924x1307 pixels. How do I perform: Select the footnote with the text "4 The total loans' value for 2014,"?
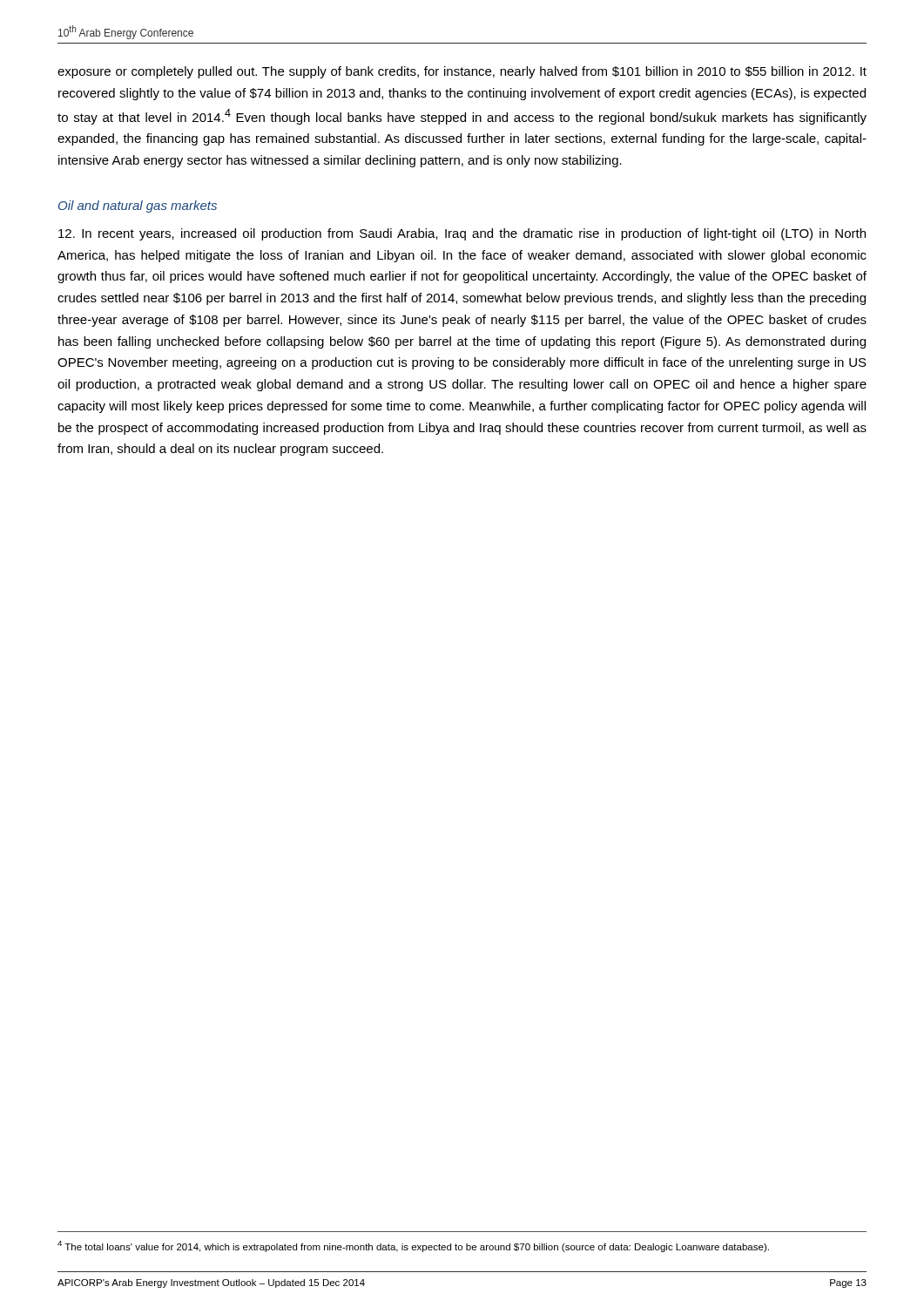click(x=414, y=1245)
